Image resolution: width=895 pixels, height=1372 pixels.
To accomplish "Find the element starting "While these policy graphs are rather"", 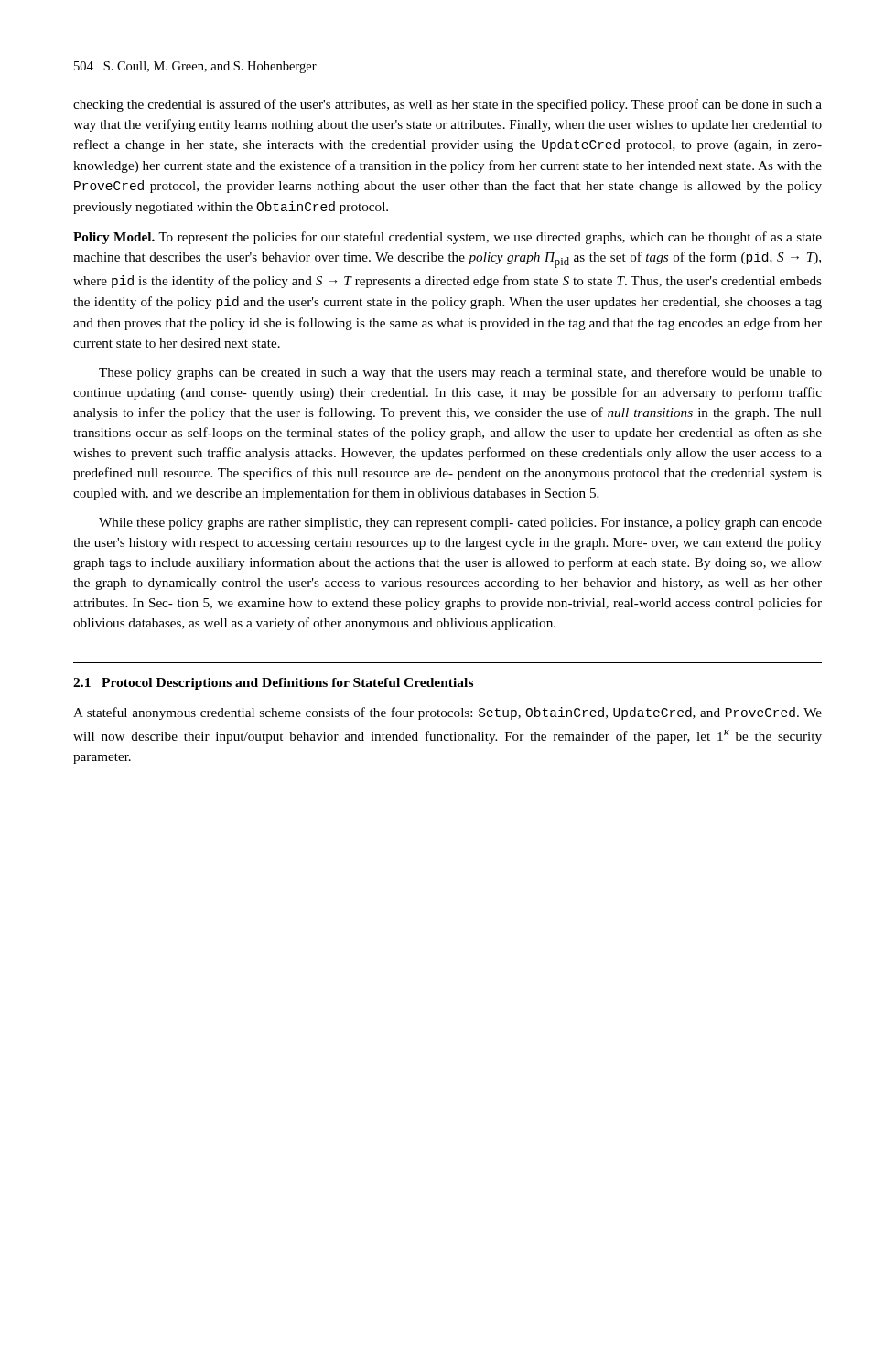I will click(x=448, y=573).
